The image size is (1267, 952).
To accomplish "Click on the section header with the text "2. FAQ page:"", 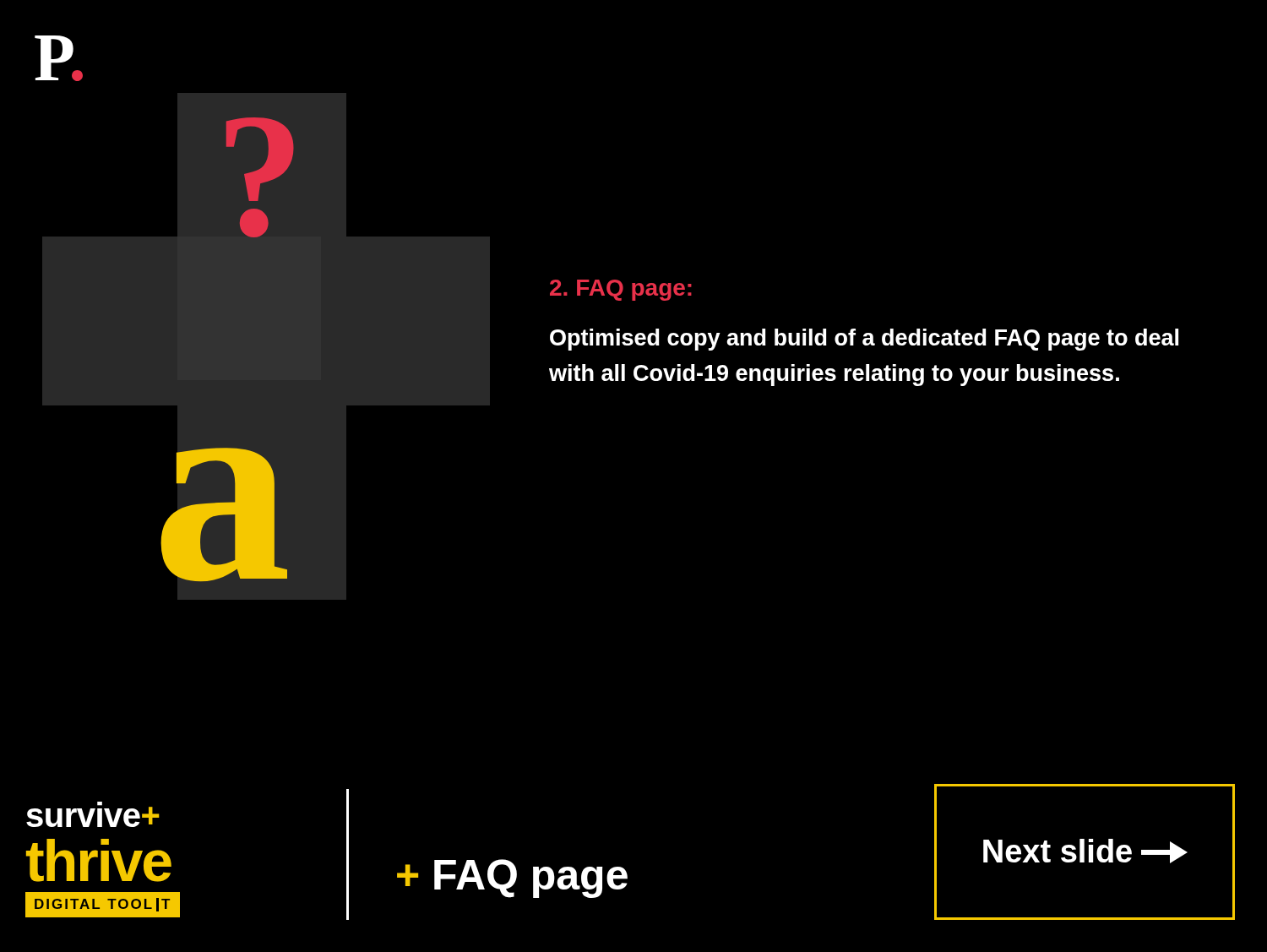I will point(621,288).
